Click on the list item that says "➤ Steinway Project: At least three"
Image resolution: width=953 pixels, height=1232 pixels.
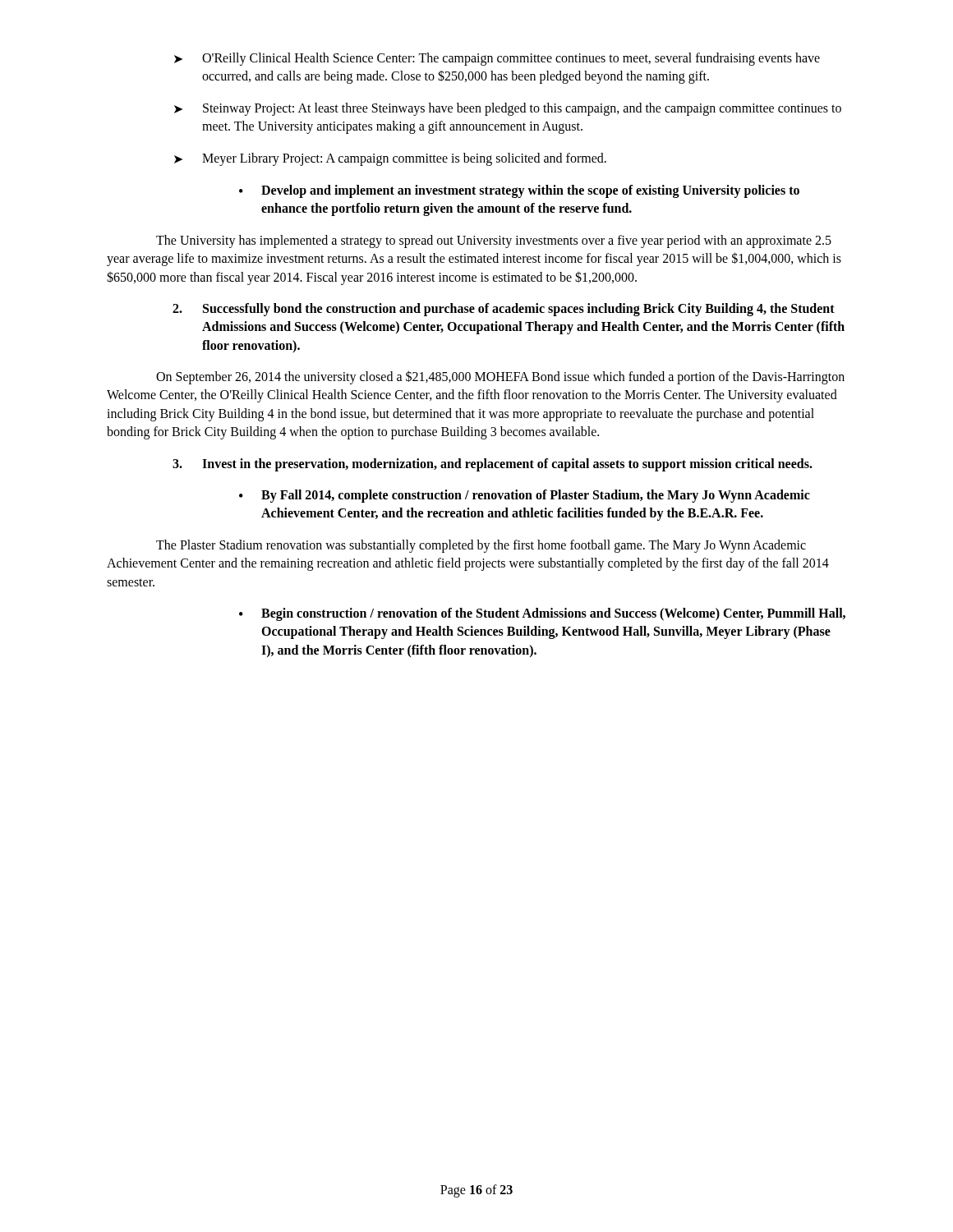pyautogui.click(x=509, y=118)
